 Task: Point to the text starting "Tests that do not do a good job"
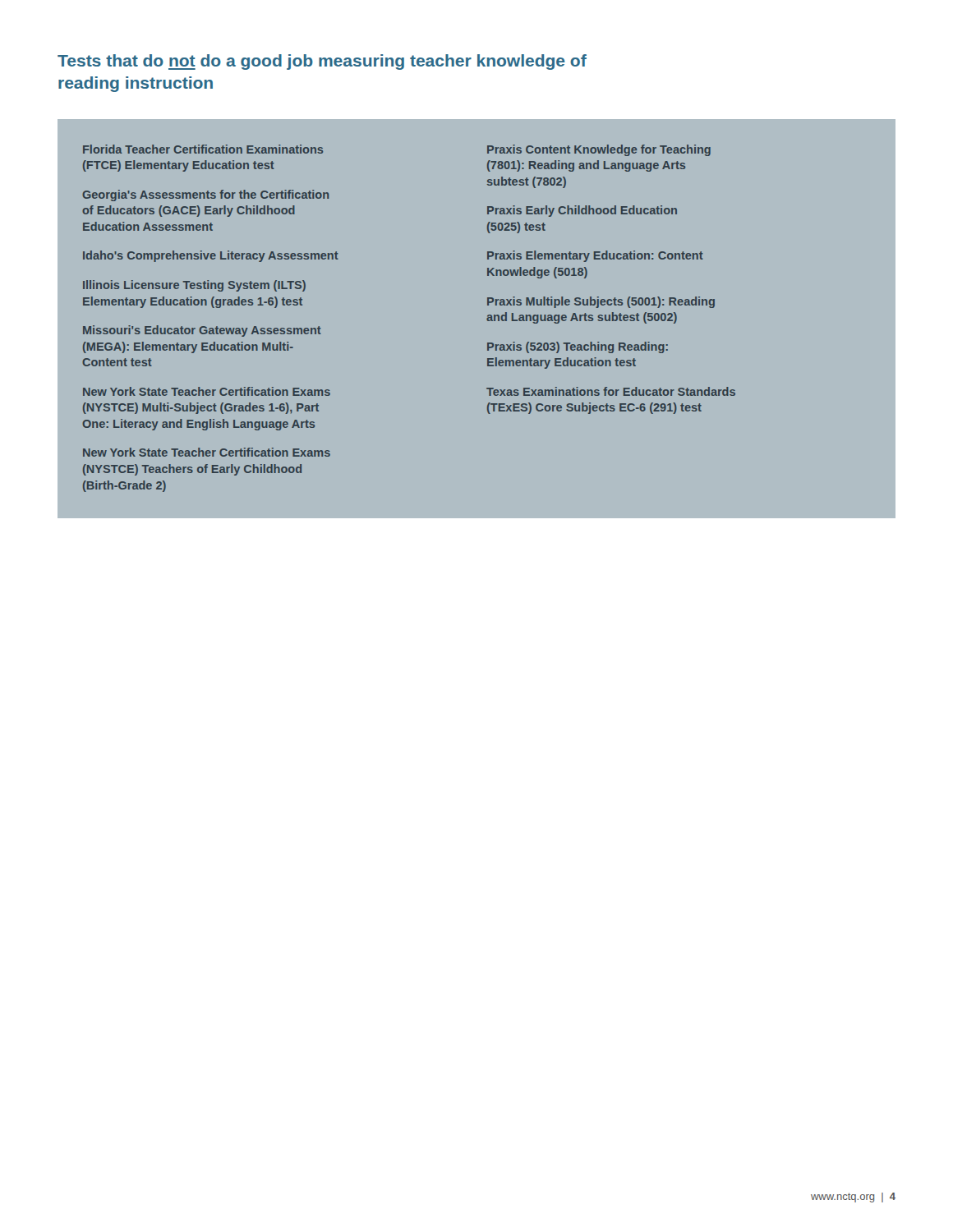[322, 72]
